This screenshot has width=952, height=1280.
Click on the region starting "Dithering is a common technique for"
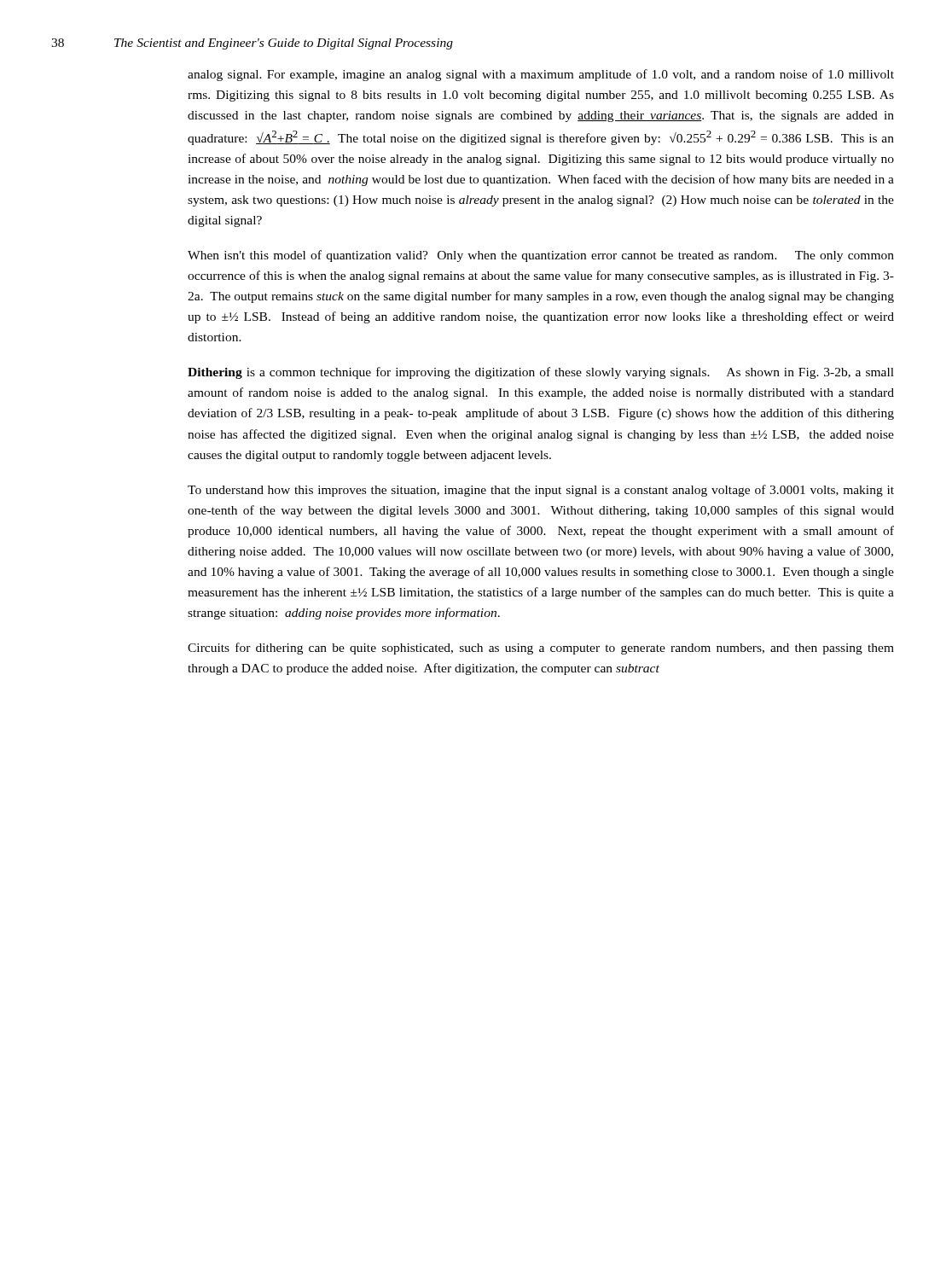pyautogui.click(x=541, y=413)
